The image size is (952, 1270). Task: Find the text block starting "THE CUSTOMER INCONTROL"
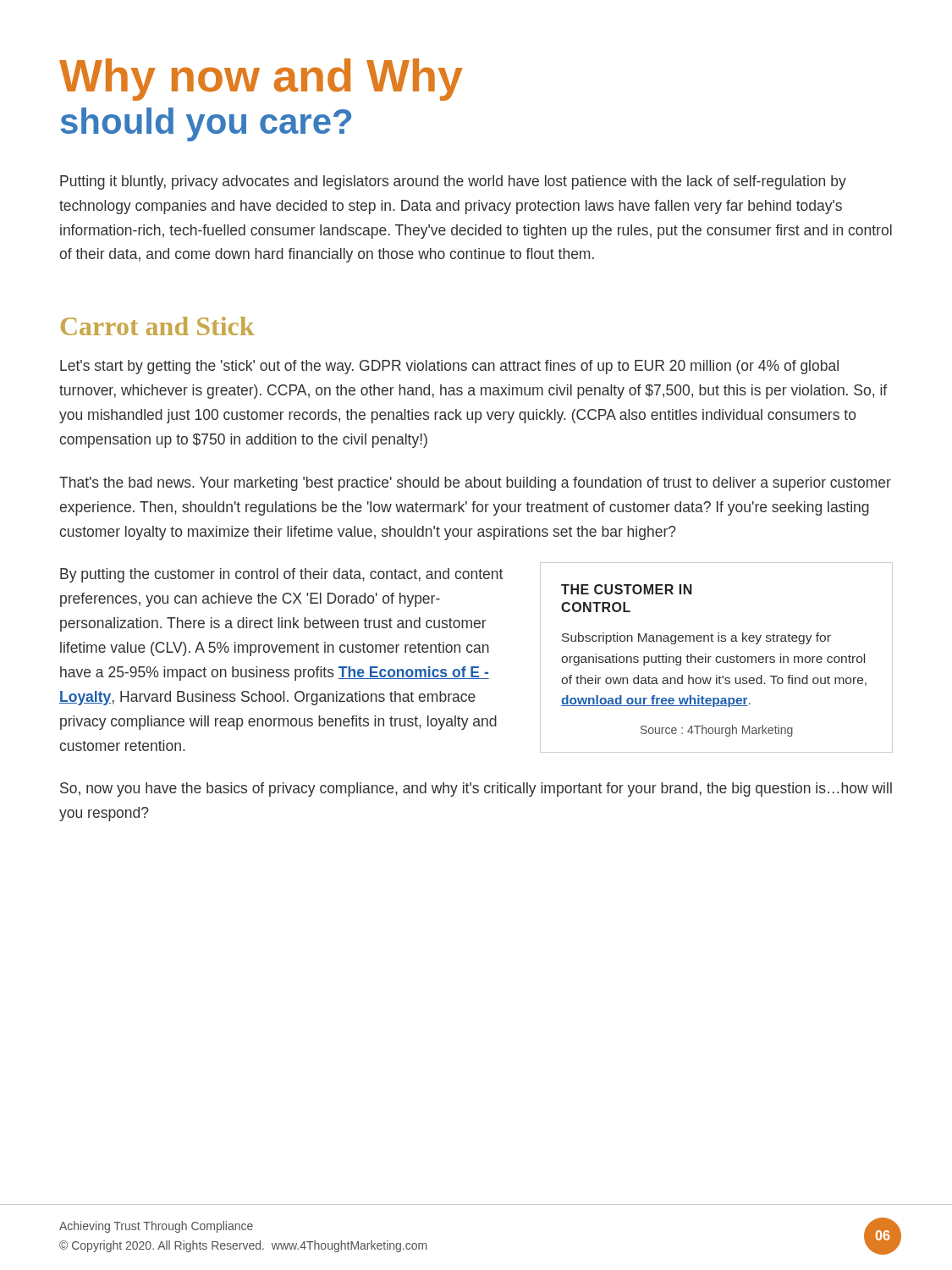click(716, 659)
